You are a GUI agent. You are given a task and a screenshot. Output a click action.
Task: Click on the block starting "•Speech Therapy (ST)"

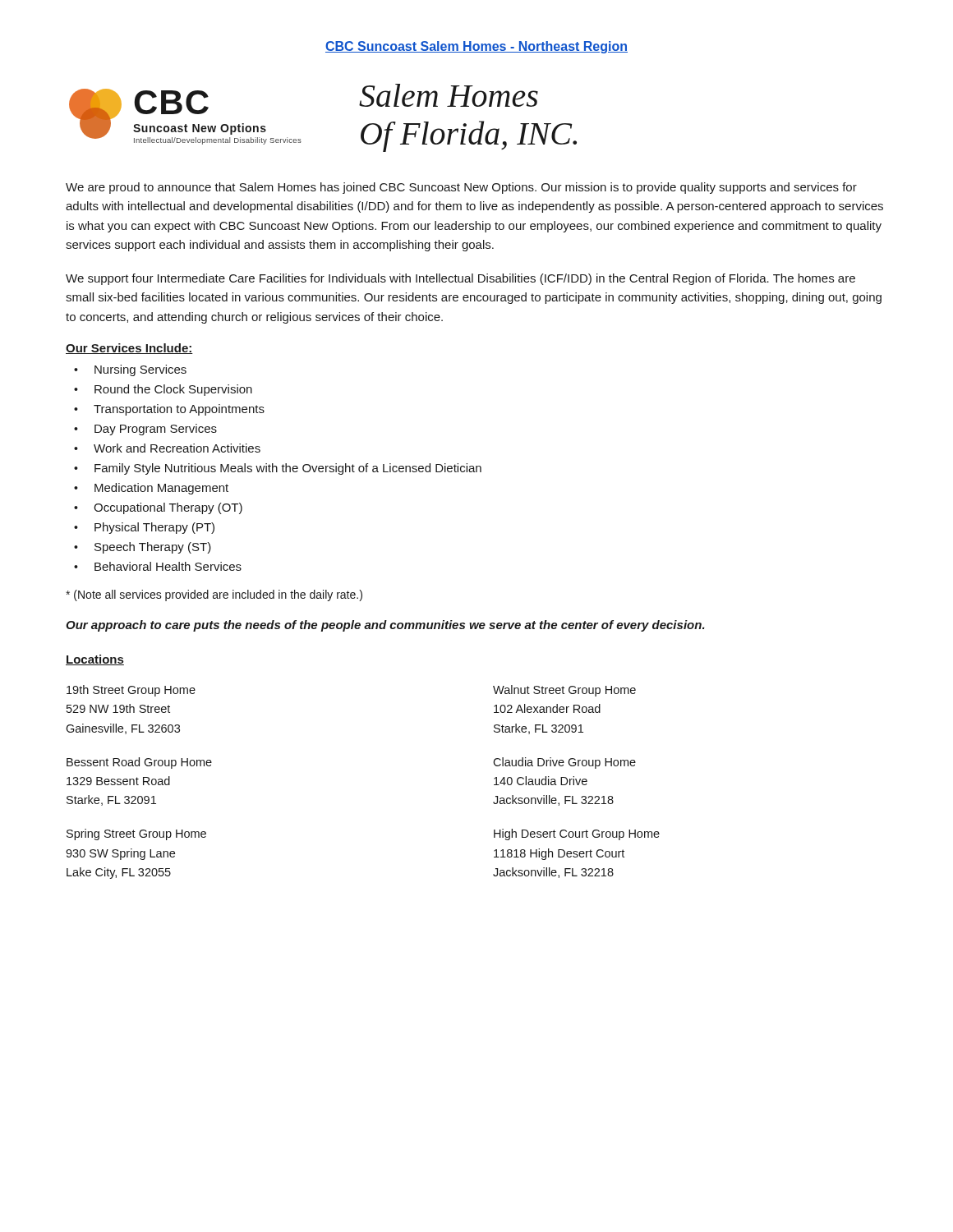pyautogui.click(x=143, y=547)
